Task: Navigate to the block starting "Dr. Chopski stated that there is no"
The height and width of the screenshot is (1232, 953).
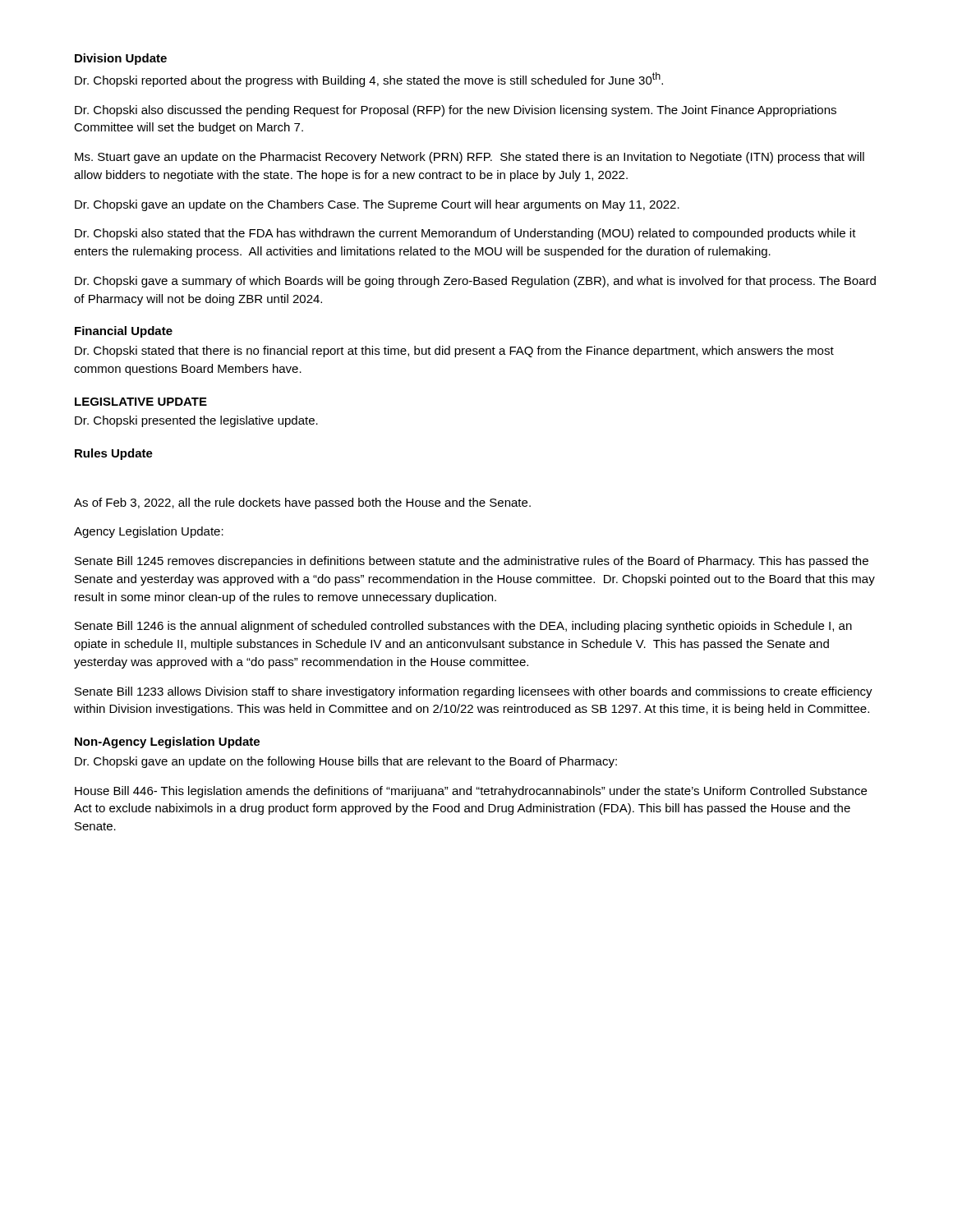Action: [x=454, y=359]
